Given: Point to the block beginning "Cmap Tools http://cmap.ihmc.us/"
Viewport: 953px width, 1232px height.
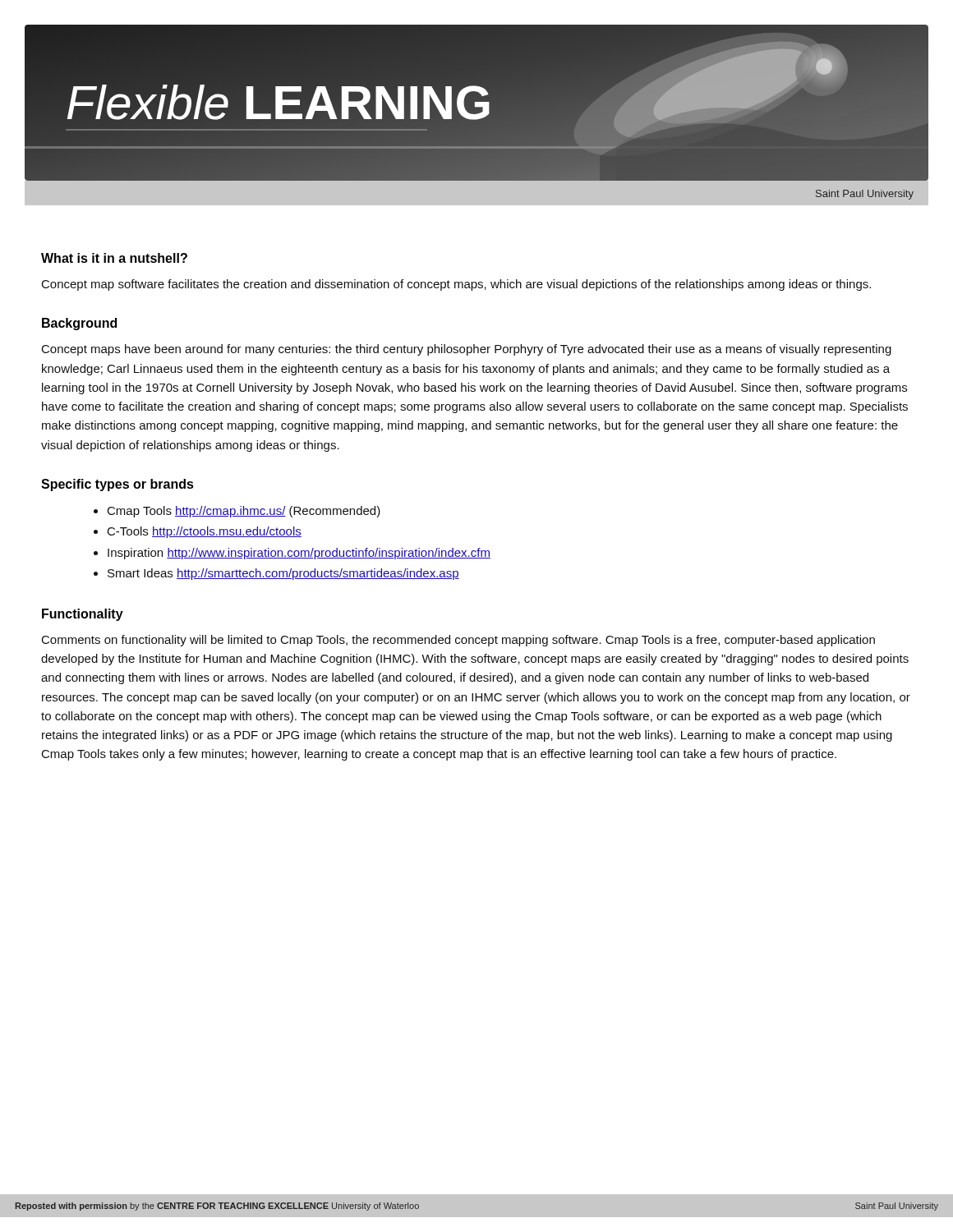Looking at the screenshot, I should click(x=244, y=510).
